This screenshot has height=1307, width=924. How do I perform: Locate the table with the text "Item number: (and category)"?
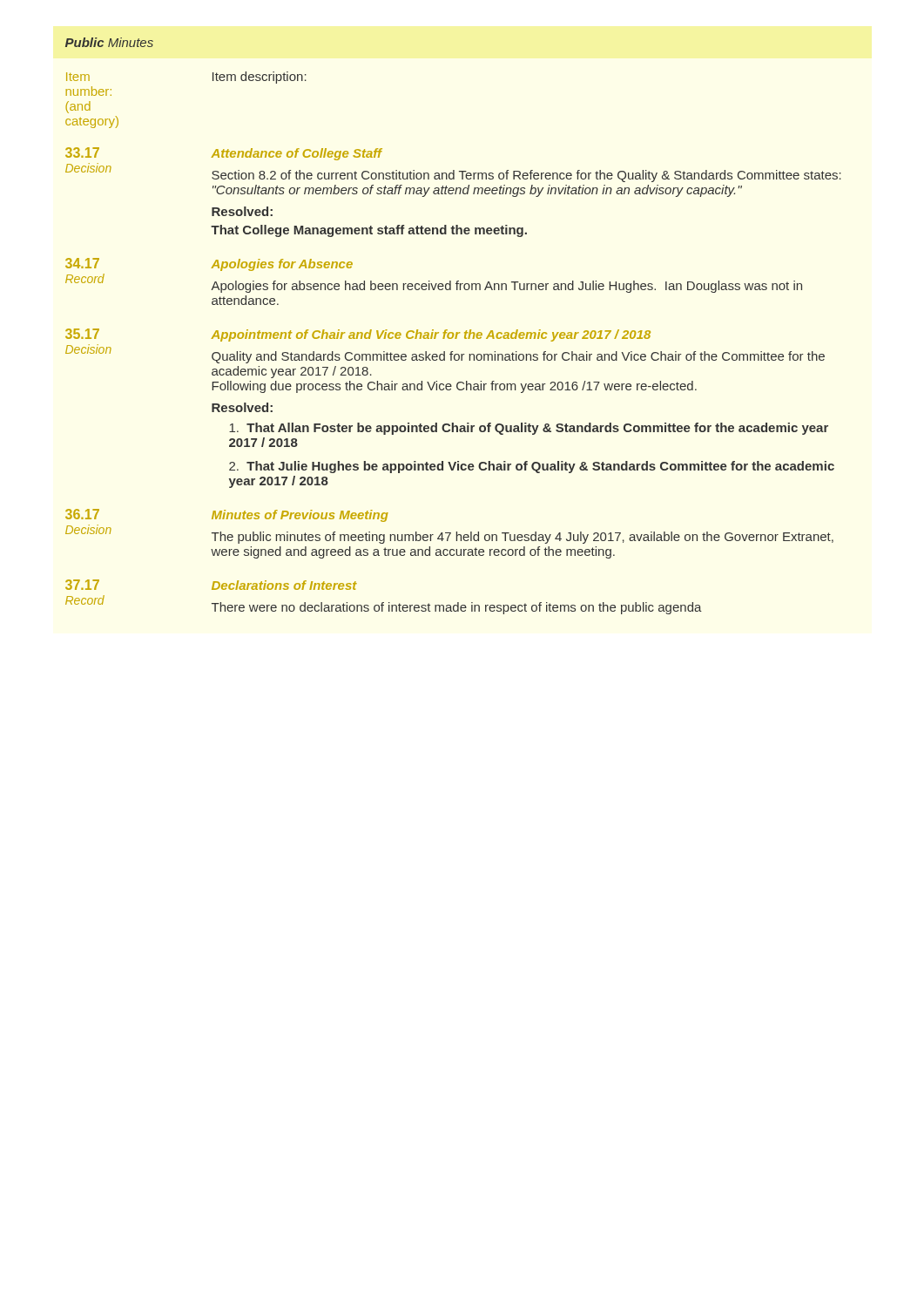coord(462,346)
